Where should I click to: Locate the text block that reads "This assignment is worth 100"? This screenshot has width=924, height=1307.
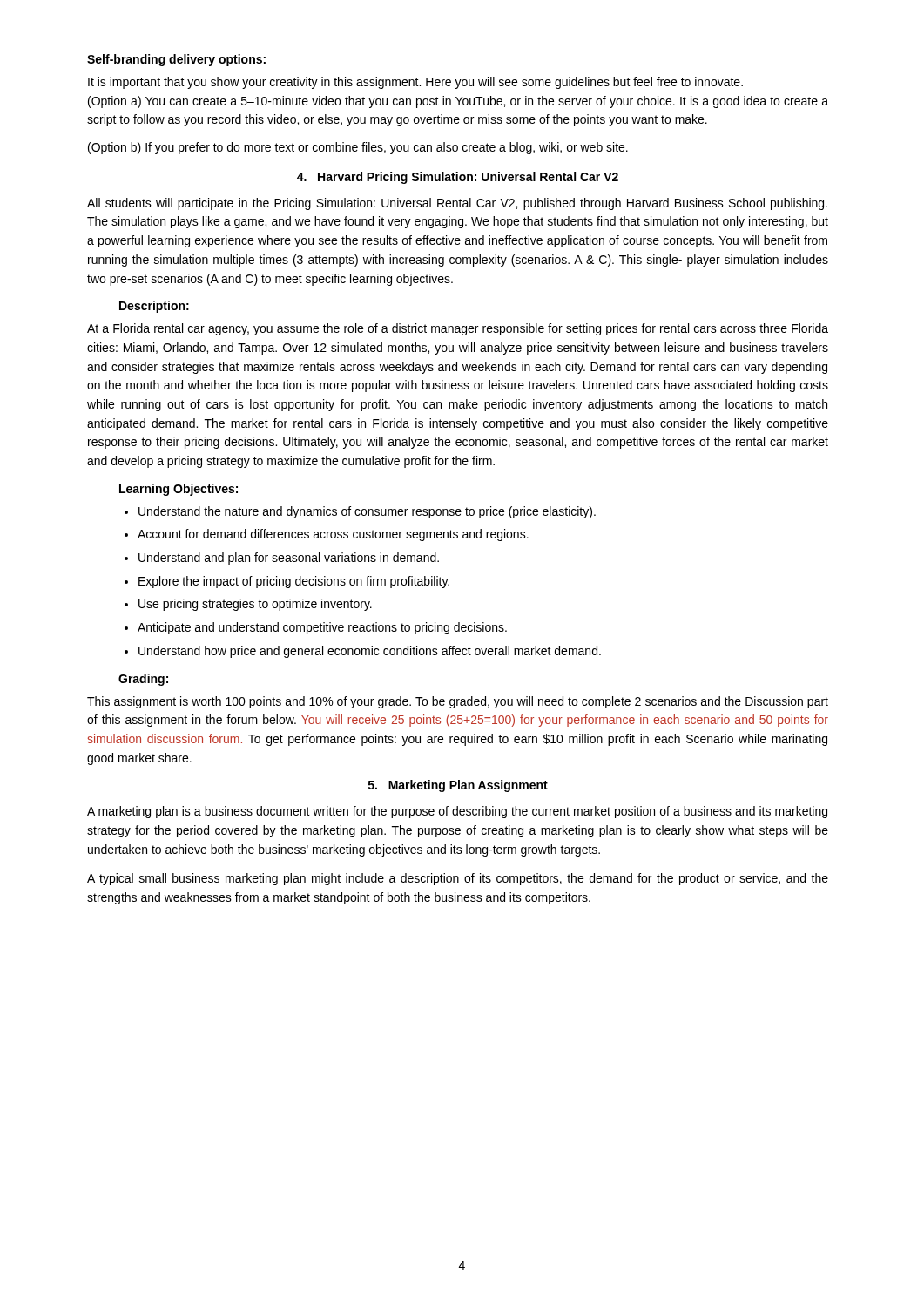click(458, 729)
